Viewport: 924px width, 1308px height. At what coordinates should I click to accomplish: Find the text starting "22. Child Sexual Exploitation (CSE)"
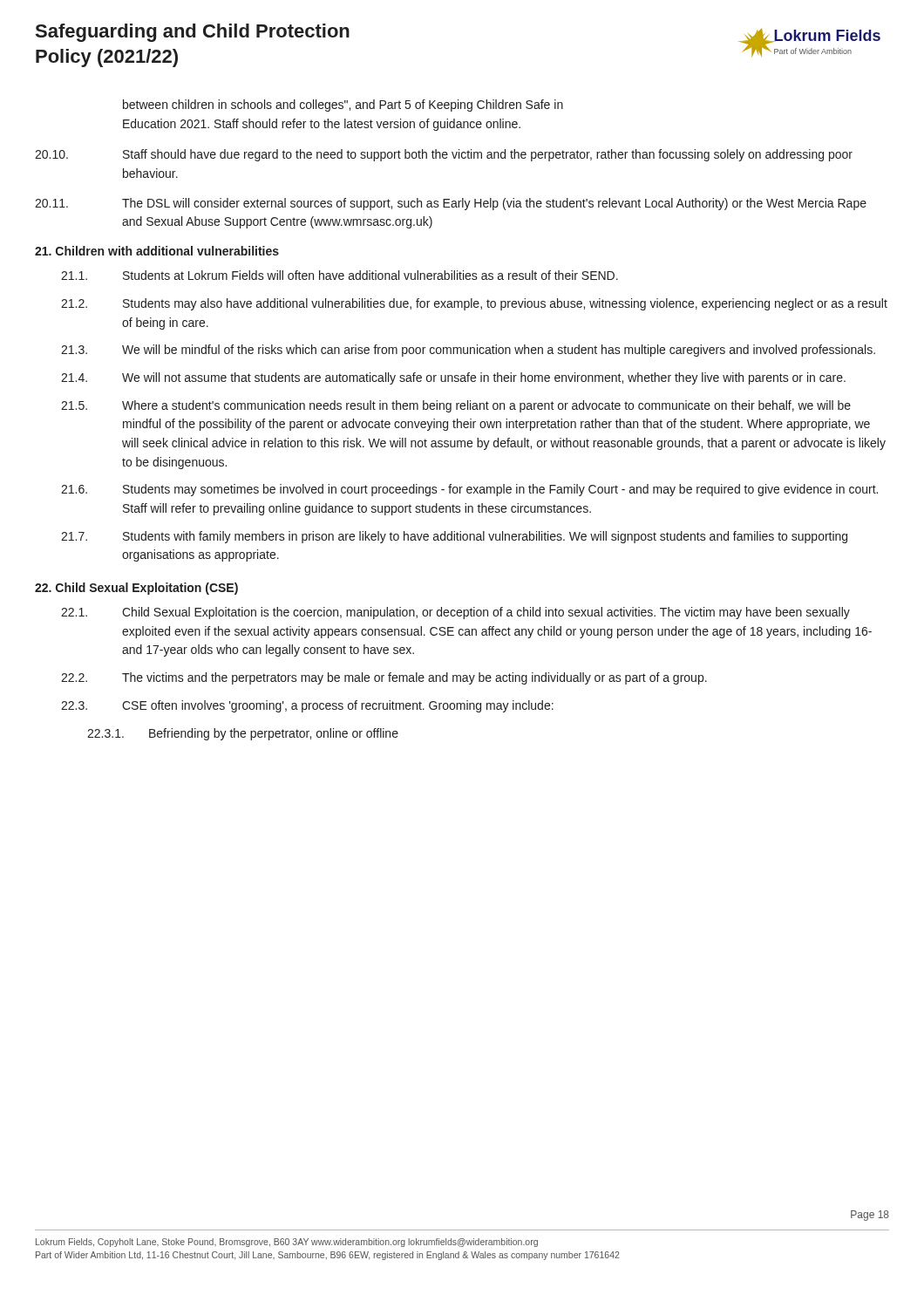click(137, 588)
